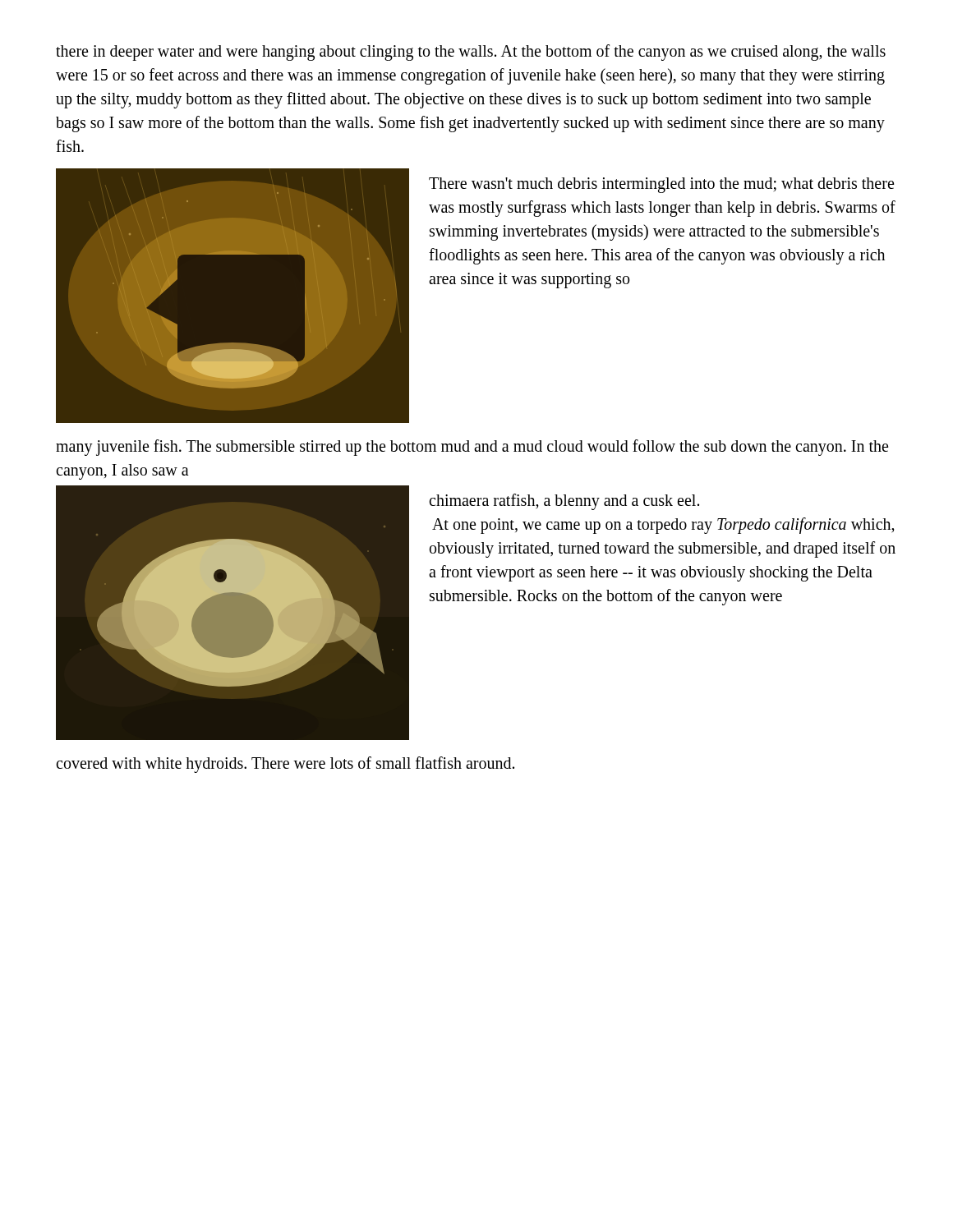This screenshot has width=953, height=1232.
Task: Point to the block starting "there in deeper water"
Action: pos(471,99)
